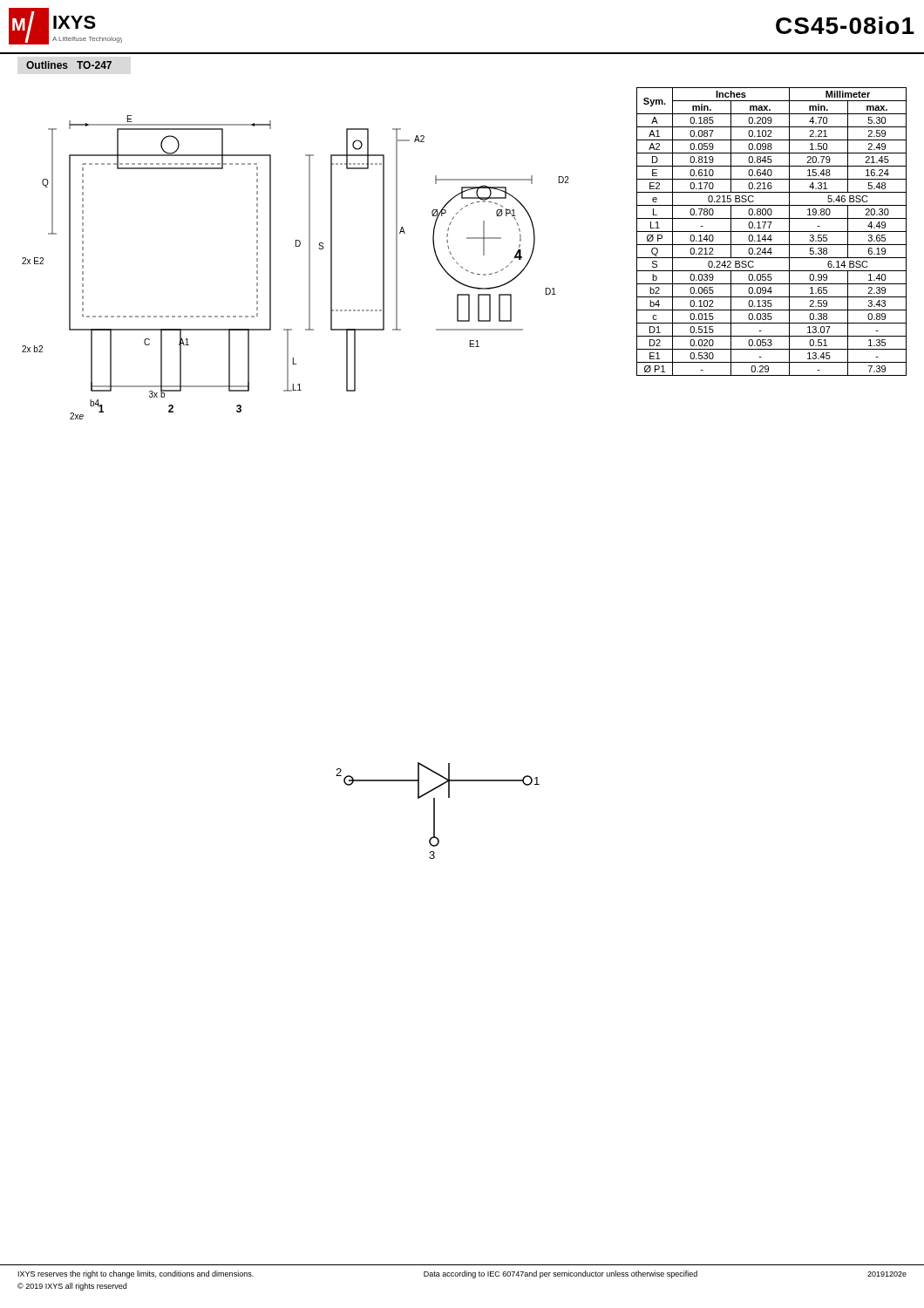Click on the engineering diagram
This screenshot has width=924, height=1308.
(318, 249)
